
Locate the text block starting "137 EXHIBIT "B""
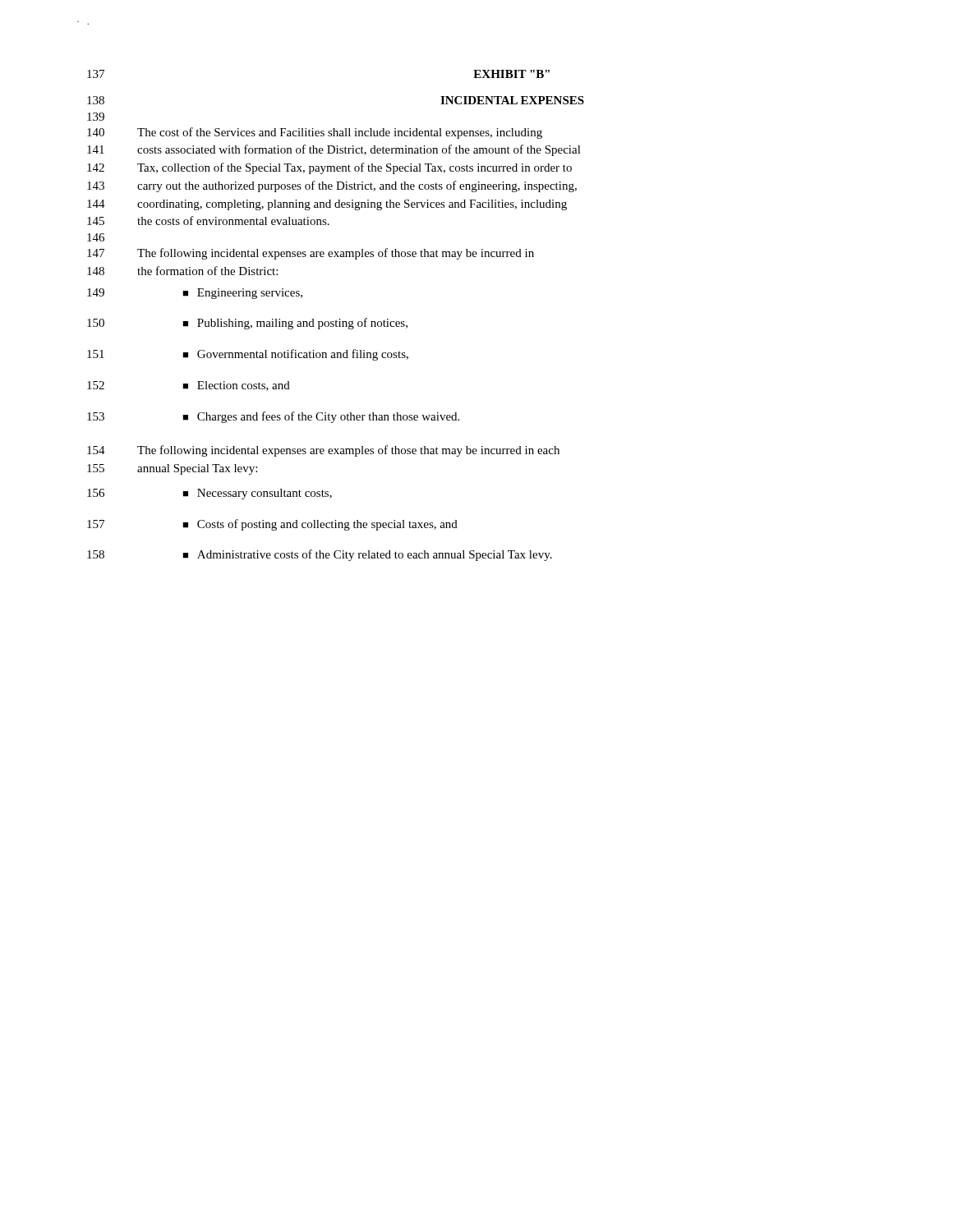[487, 75]
